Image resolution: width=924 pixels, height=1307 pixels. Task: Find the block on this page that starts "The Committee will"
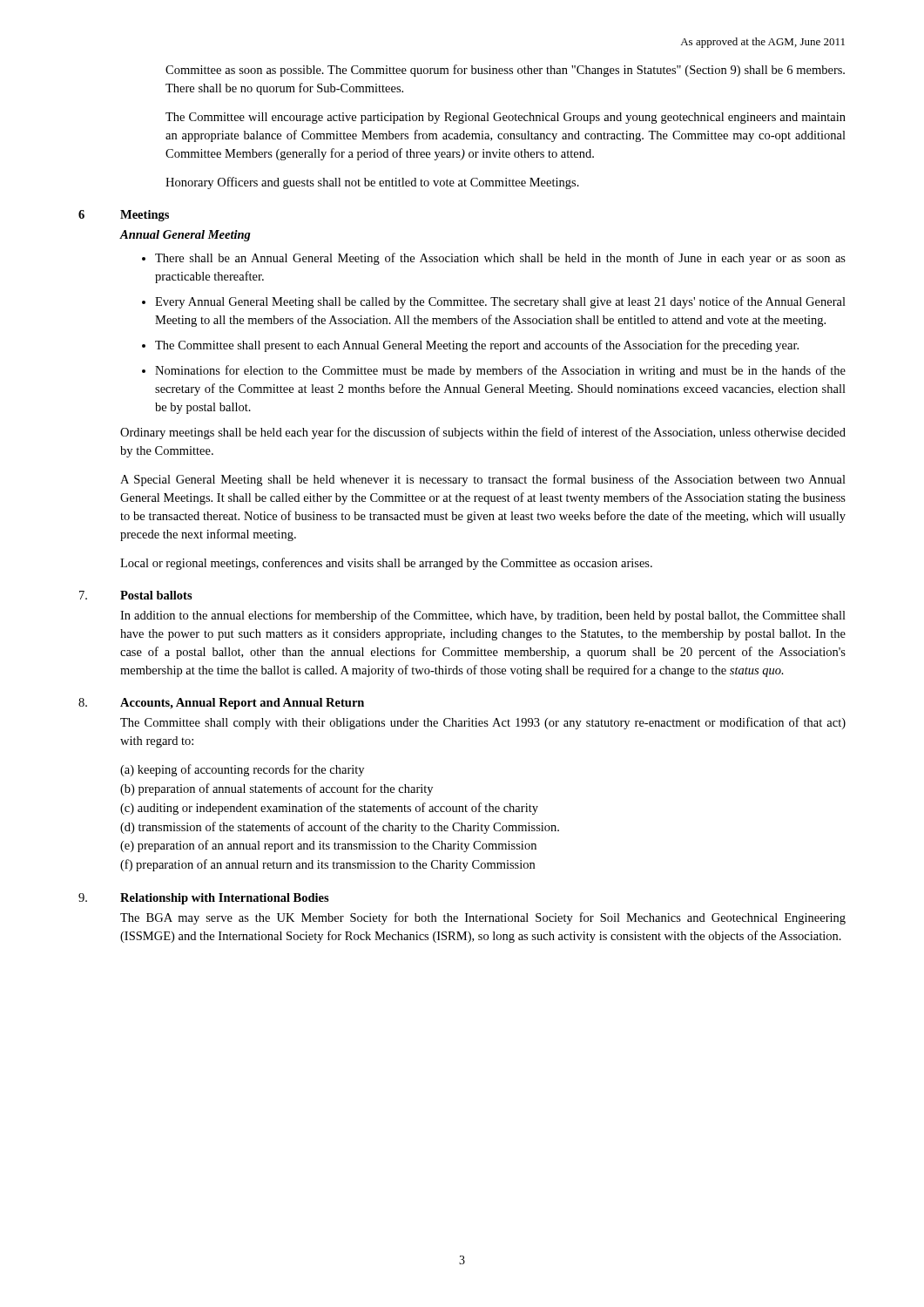506,135
